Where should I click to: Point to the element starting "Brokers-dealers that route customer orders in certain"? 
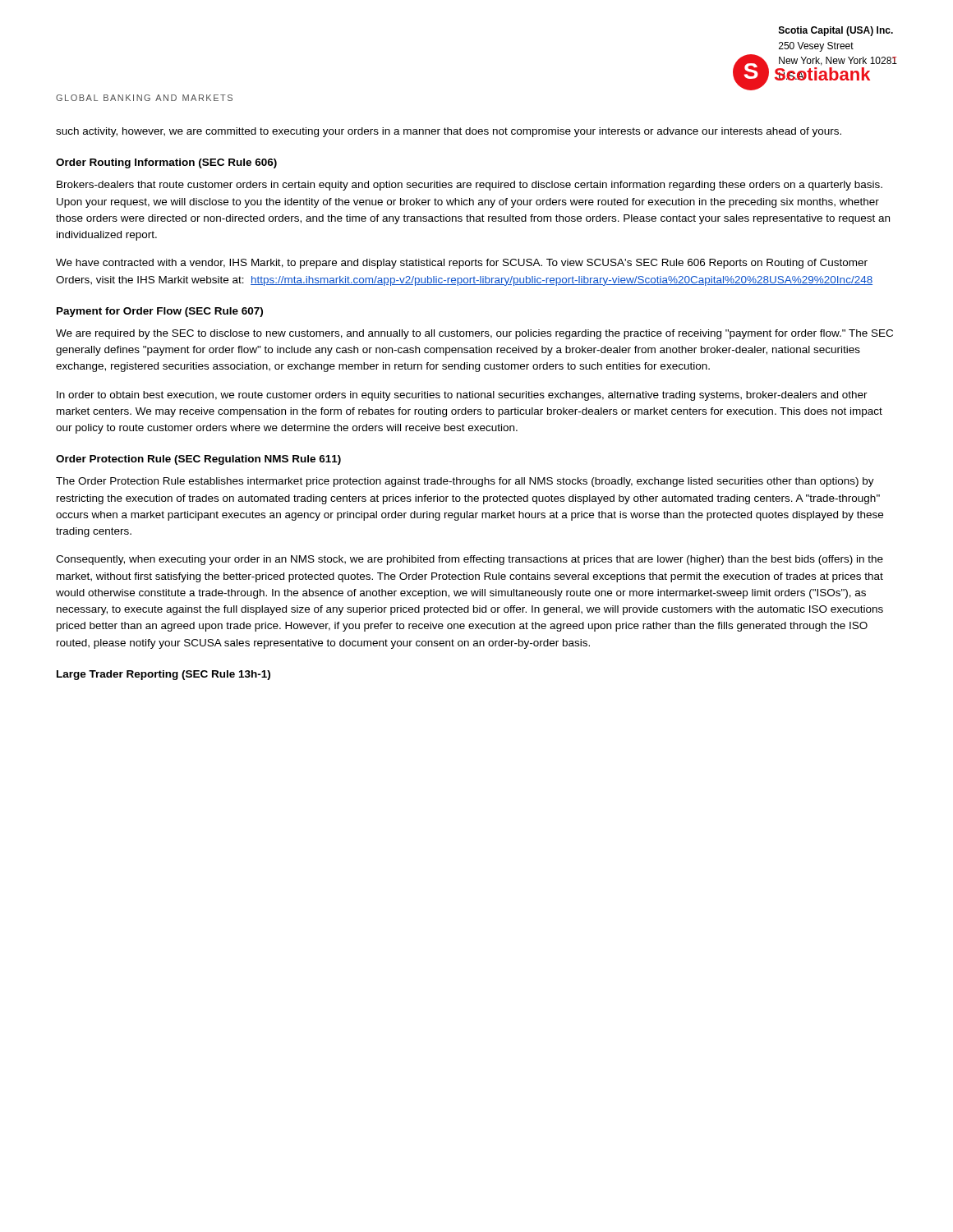tap(473, 210)
